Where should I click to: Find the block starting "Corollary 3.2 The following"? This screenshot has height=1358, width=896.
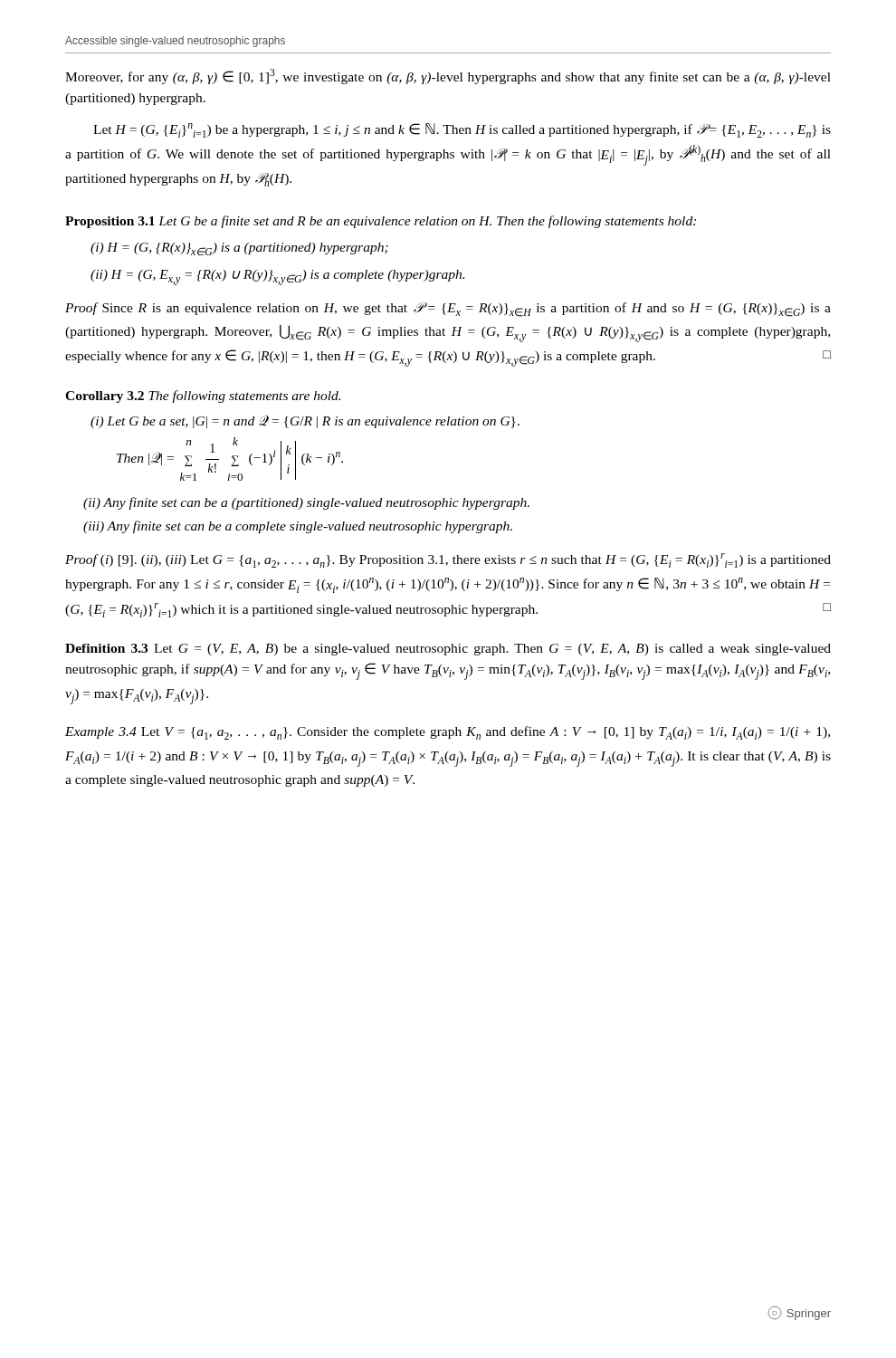click(x=203, y=396)
